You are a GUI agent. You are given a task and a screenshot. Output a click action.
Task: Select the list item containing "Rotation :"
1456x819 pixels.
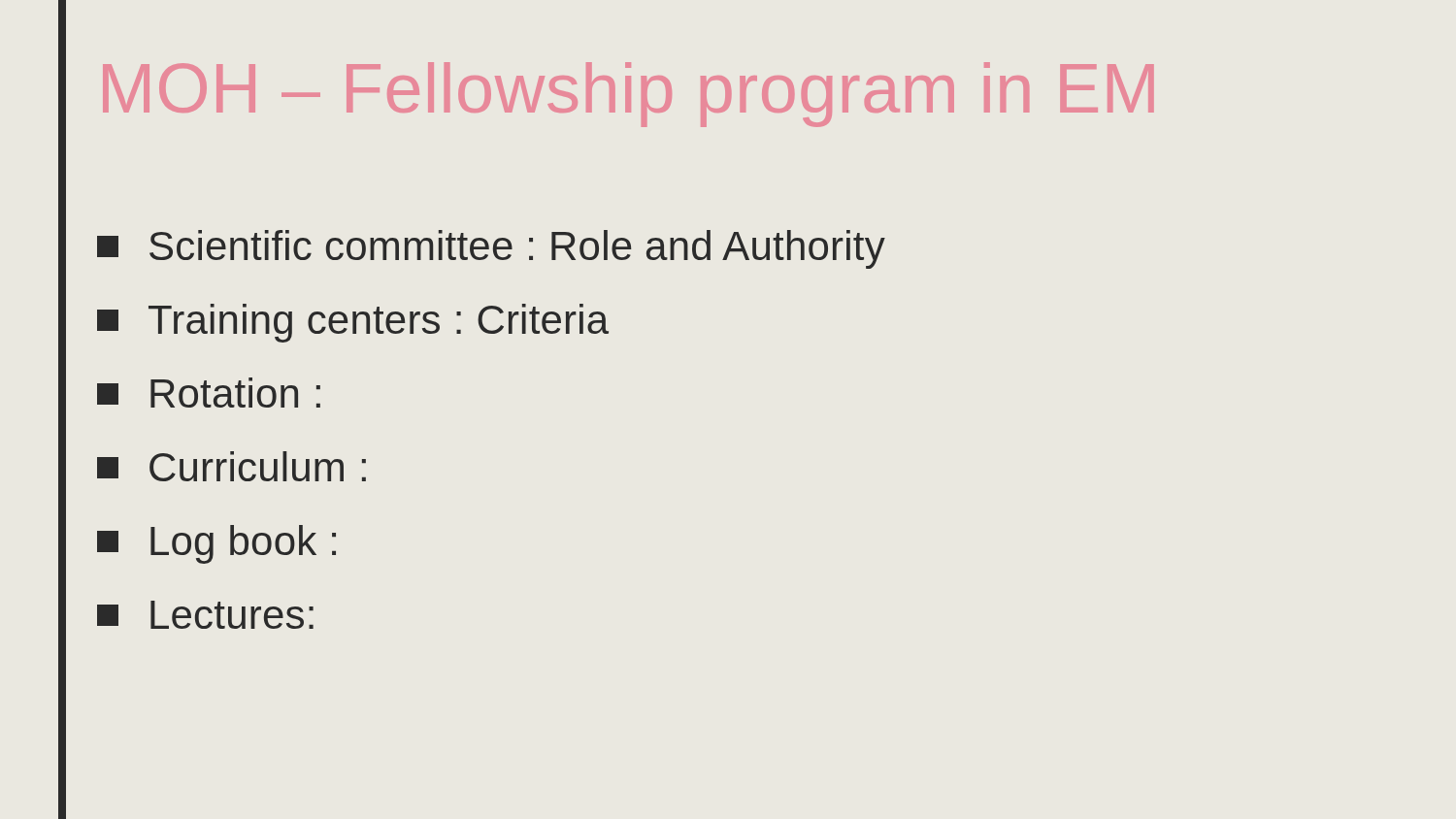pyautogui.click(x=211, y=394)
